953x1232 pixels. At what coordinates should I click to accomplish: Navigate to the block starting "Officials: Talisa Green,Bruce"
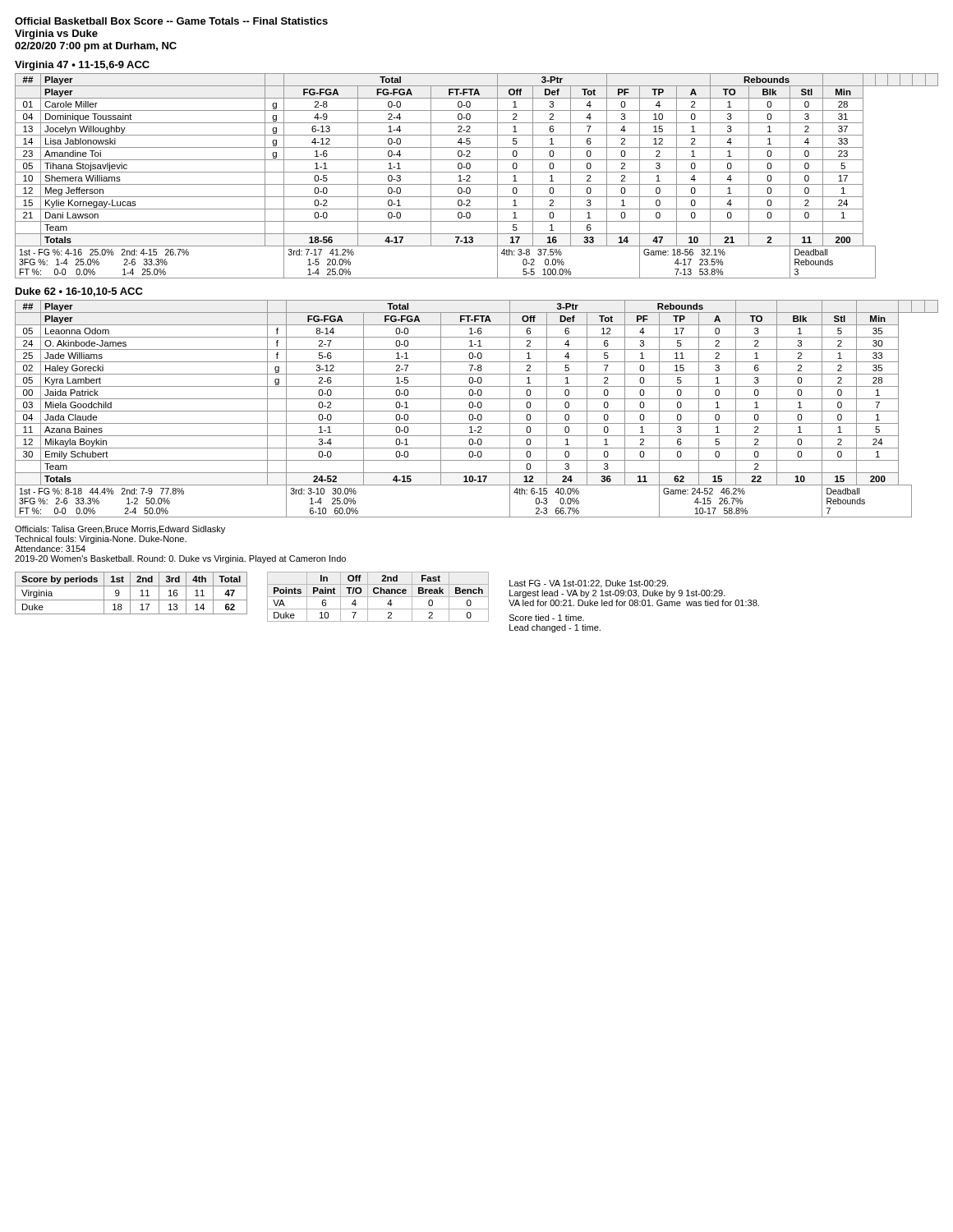[x=180, y=544]
